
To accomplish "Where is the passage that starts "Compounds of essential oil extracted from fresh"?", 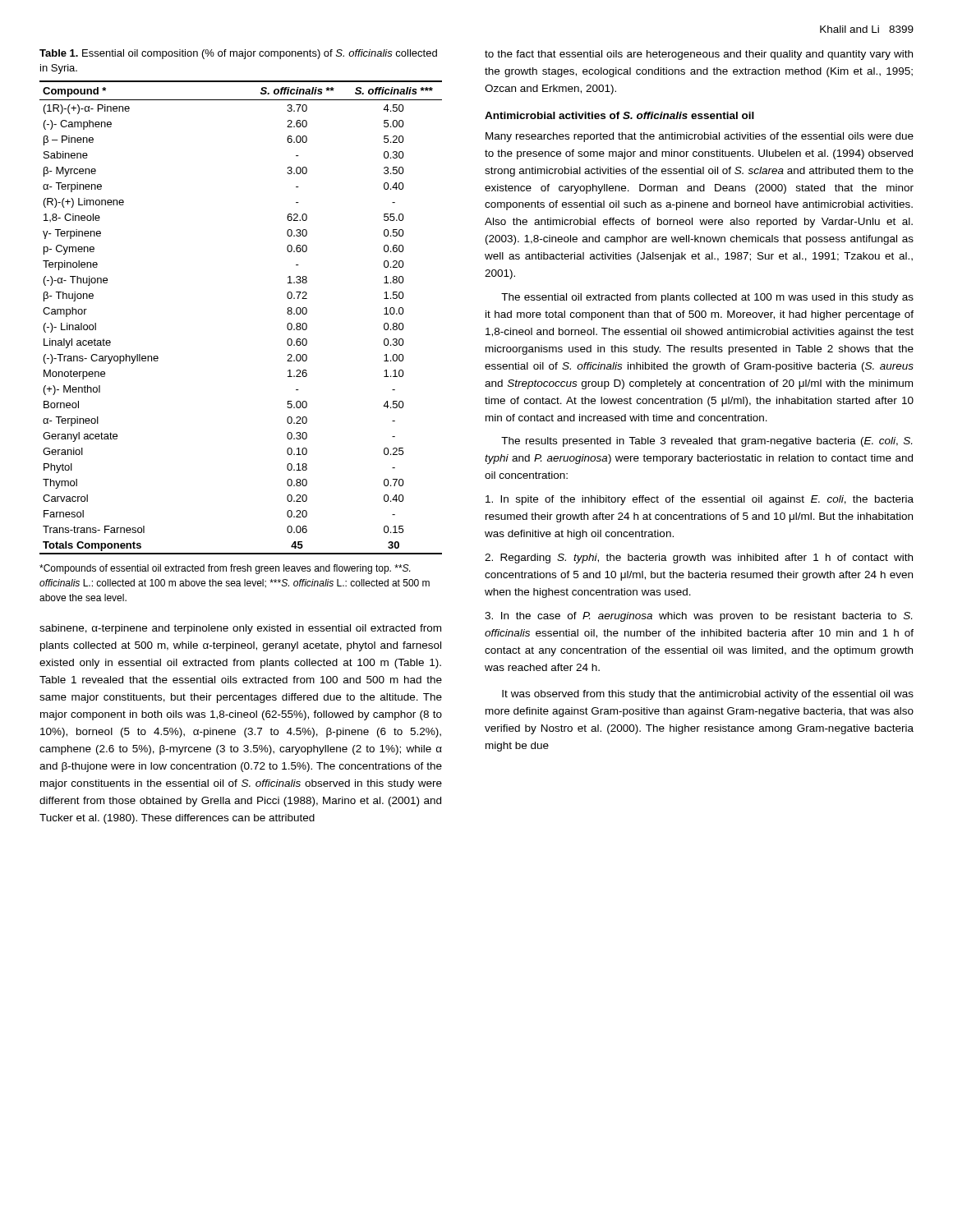I will coord(235,583).
